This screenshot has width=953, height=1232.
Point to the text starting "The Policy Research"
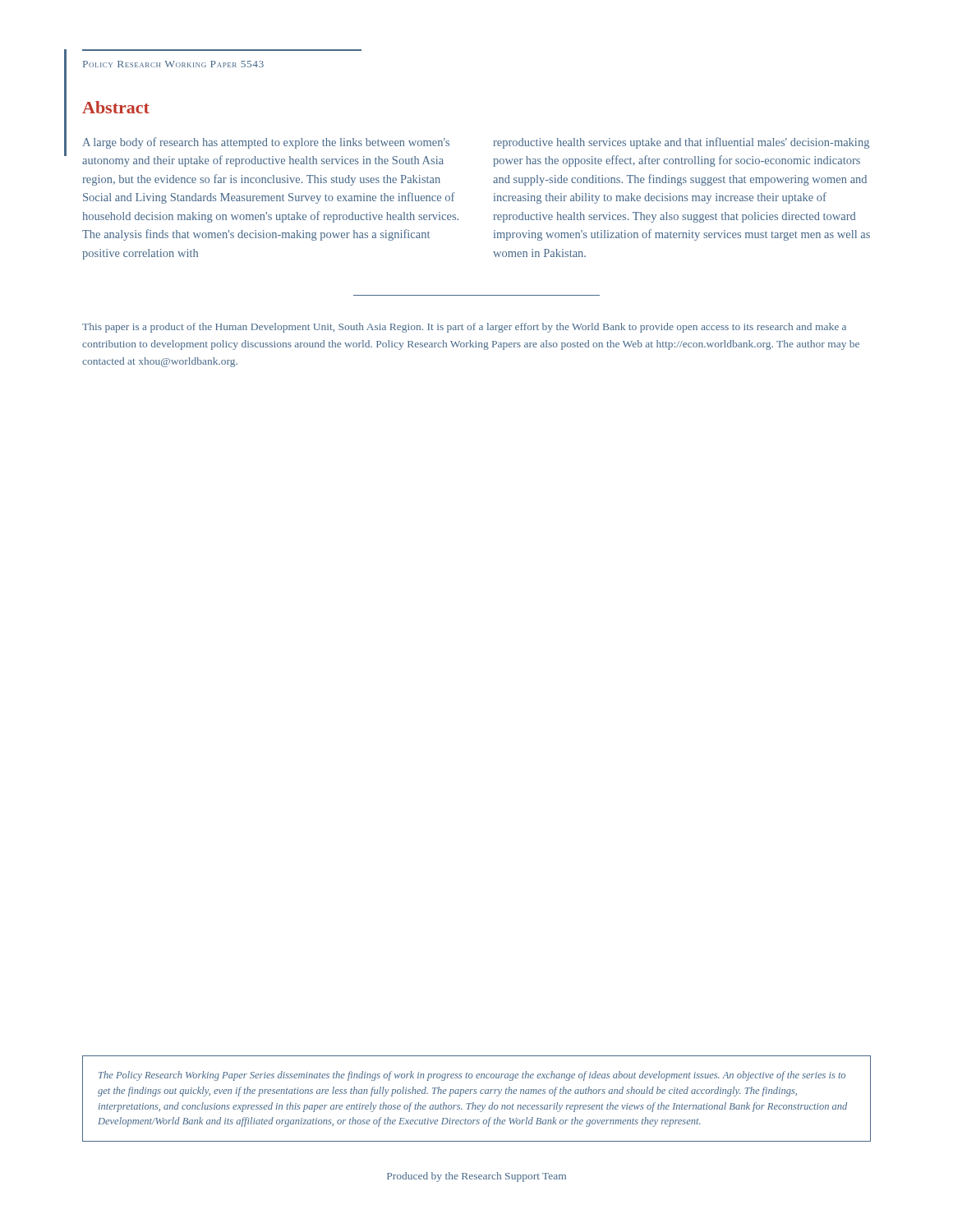click(473, 1098)
